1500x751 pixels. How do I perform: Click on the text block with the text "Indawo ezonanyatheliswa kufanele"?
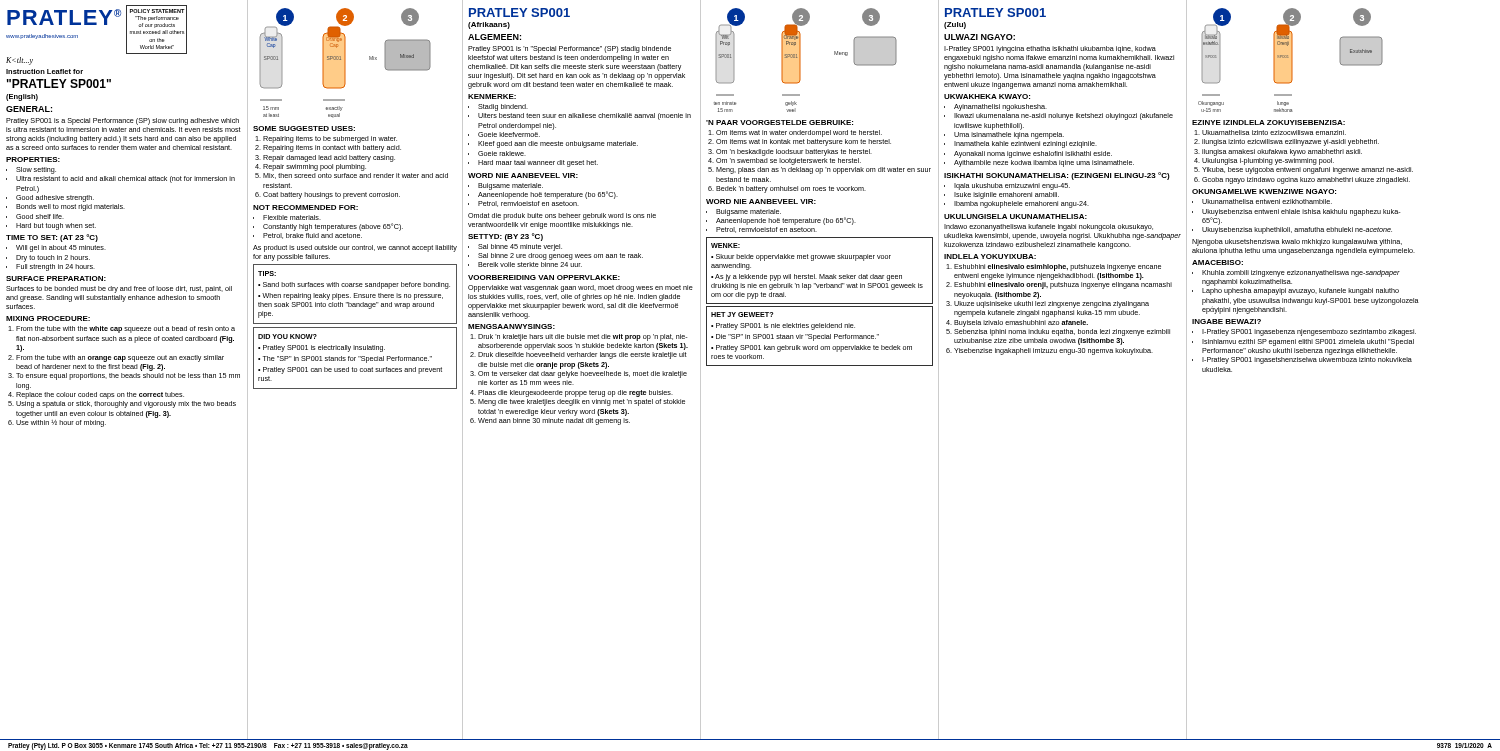tap(1062, 235)
